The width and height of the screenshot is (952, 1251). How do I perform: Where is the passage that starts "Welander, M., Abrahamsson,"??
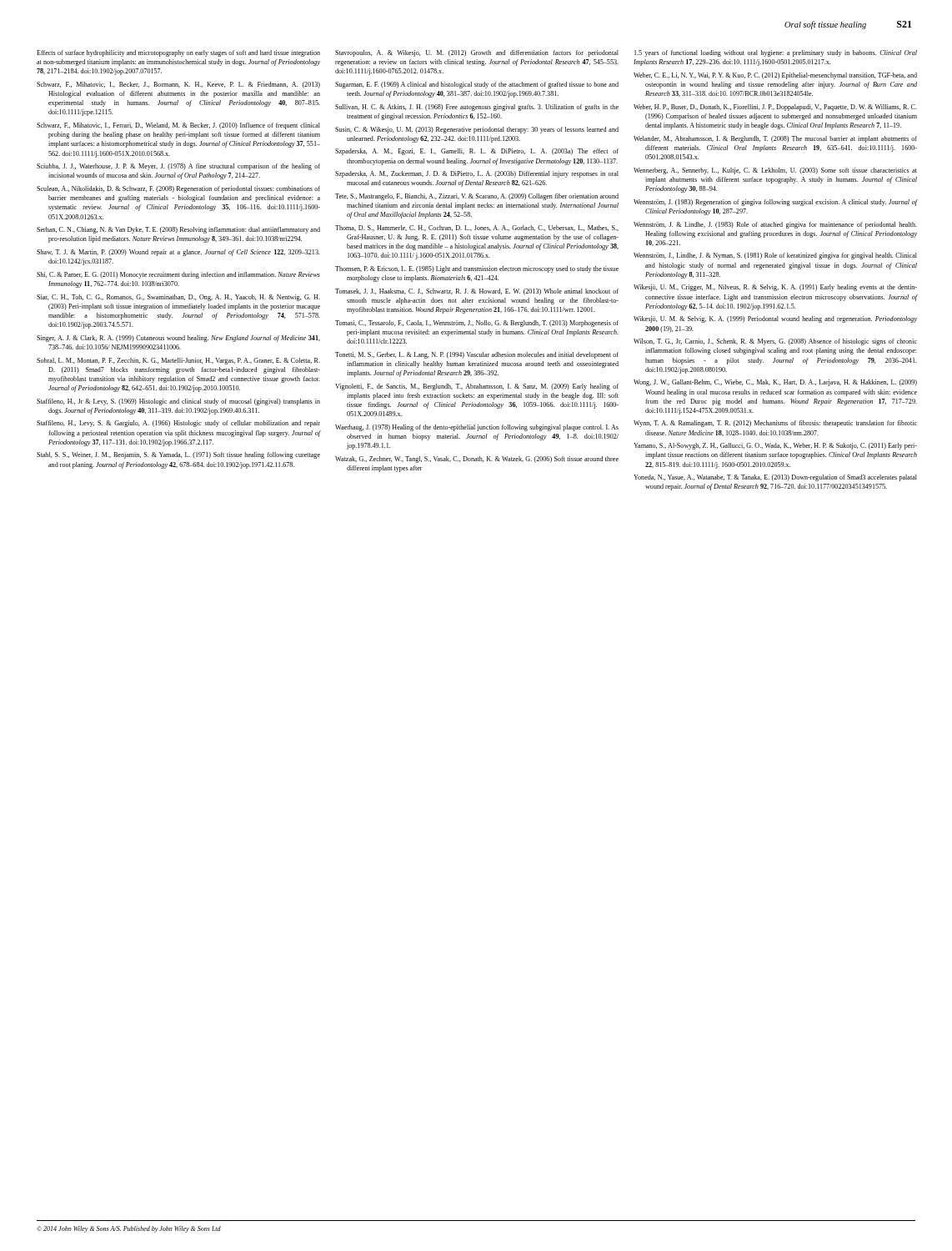775,148
